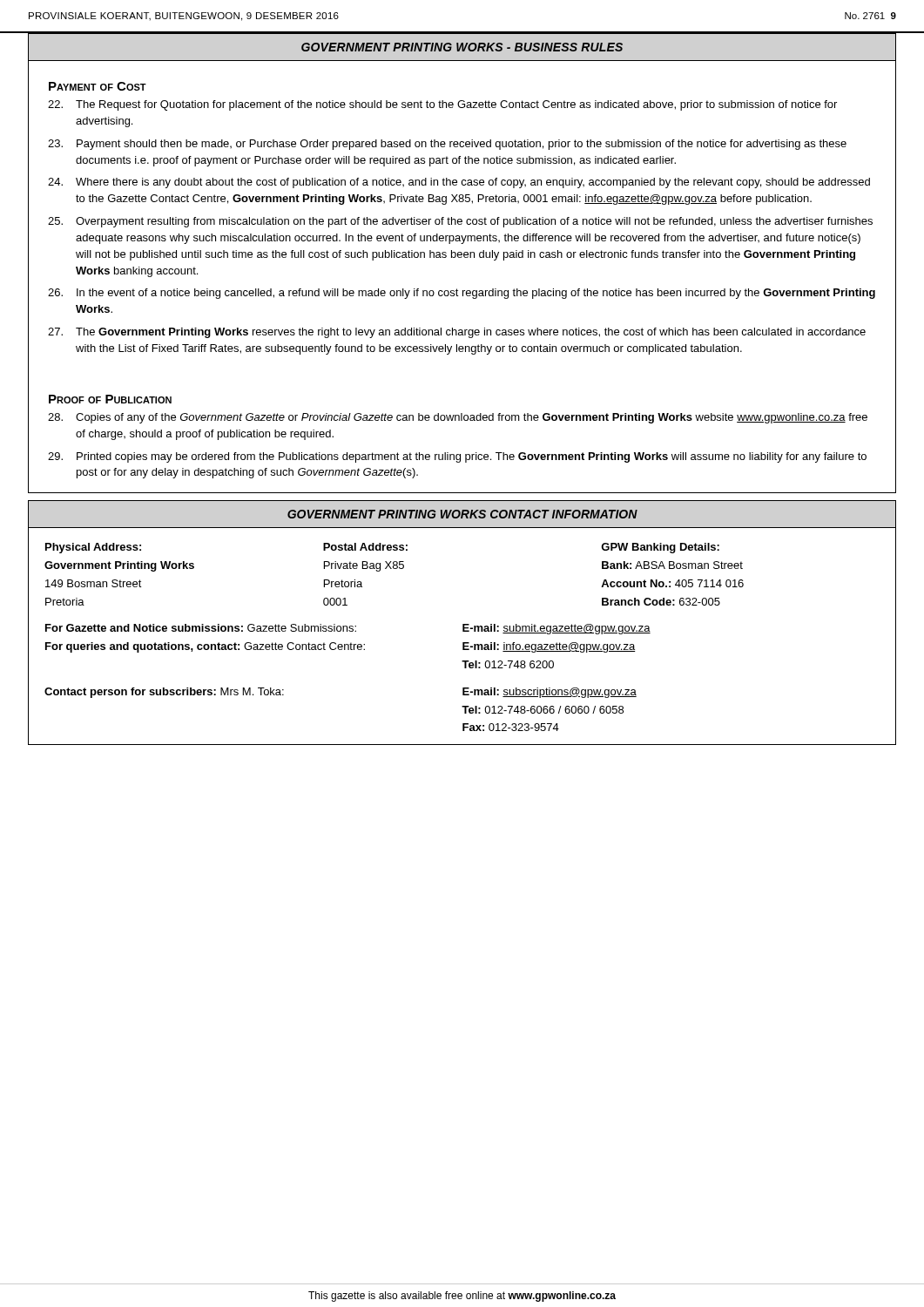The height and width of the screenshot is (1307, 924).
Task: Locate the block of text that opens with "Physical Address: Government Printing Works"
Action: [120, 574]
